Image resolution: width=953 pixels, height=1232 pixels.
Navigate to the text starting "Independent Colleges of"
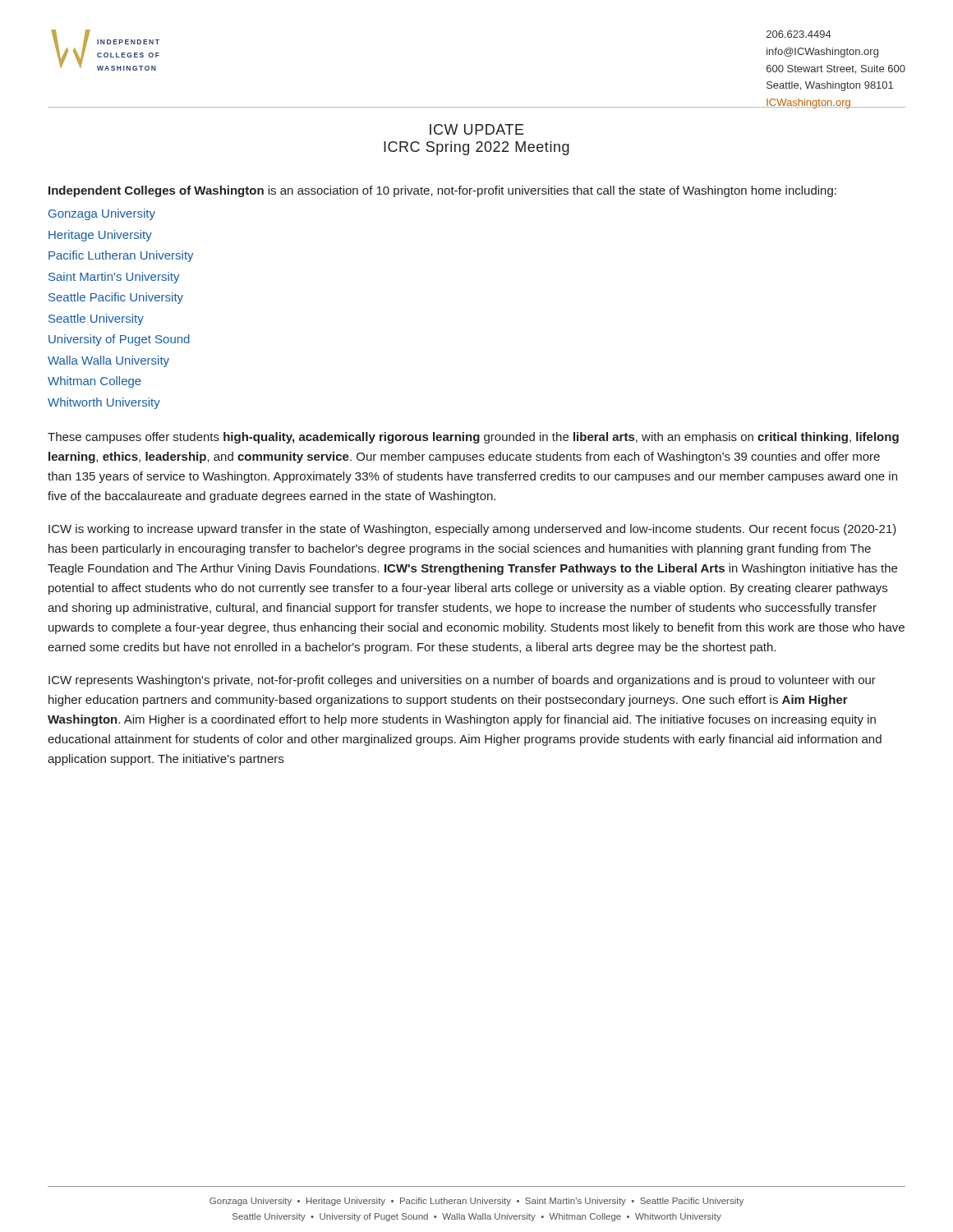pyautogui.click(x=442, y=190)
